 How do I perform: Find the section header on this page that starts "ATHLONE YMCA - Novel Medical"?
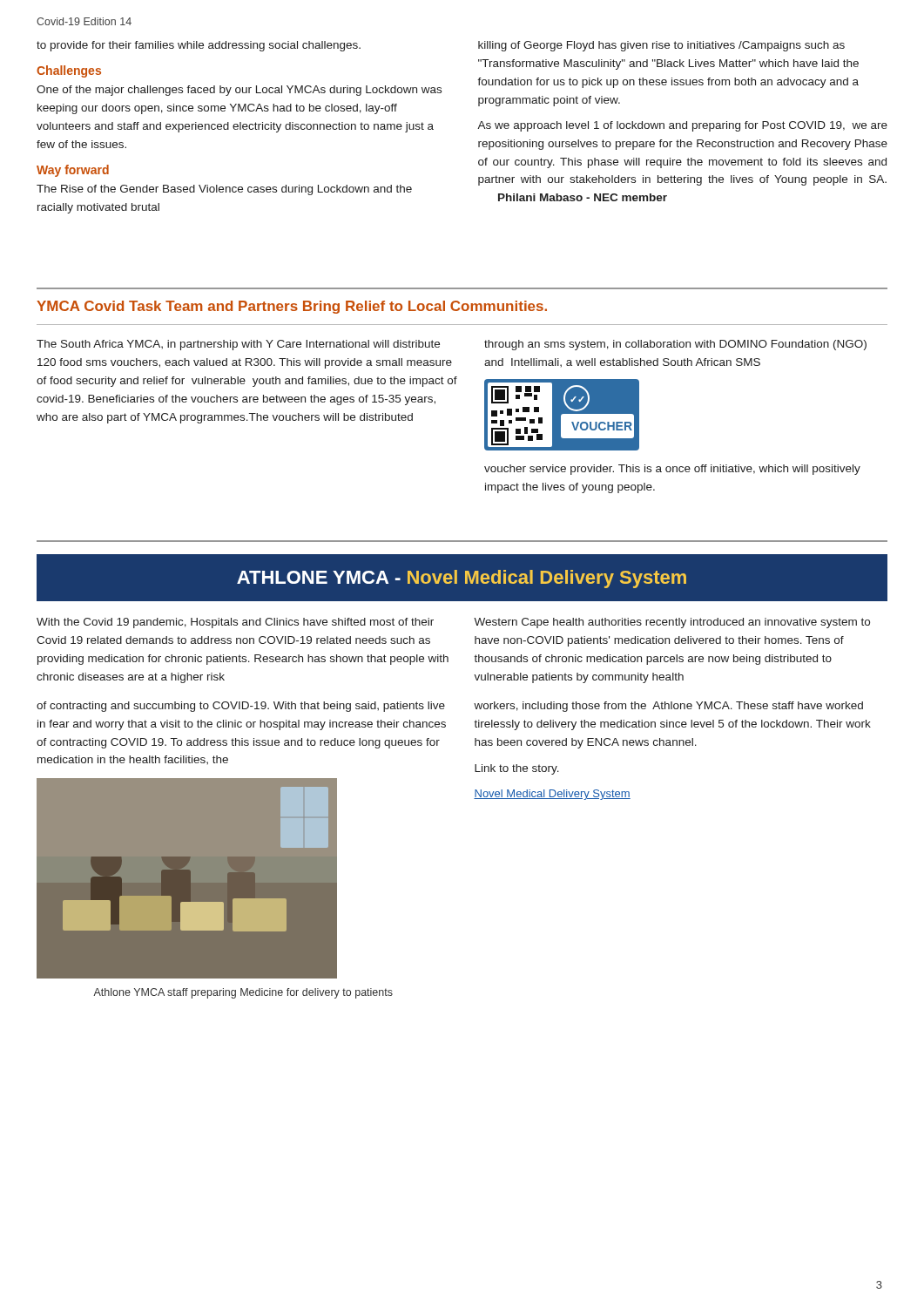(462, 577)
